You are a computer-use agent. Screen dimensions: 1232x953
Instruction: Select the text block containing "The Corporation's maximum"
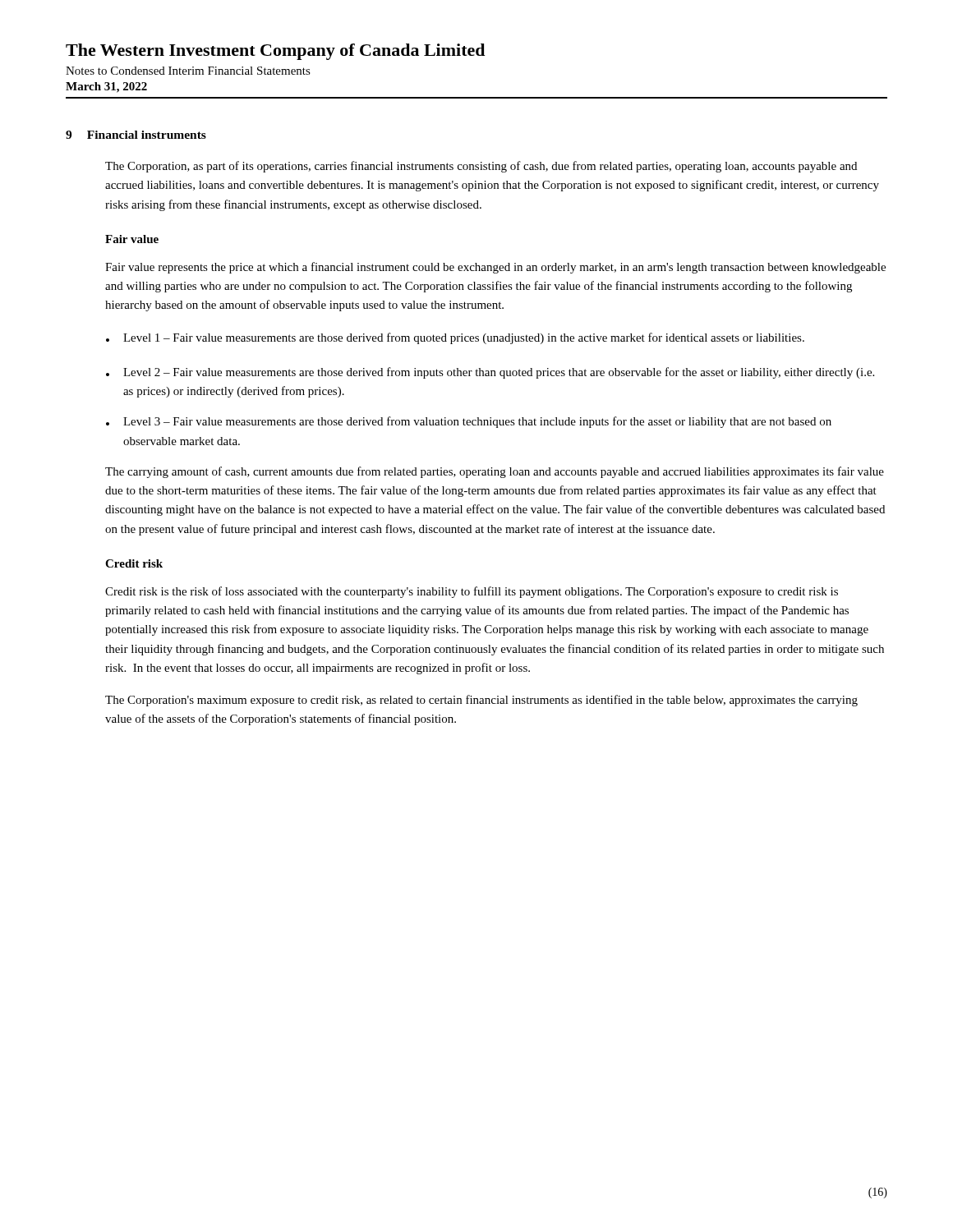(x=481, y=709)
